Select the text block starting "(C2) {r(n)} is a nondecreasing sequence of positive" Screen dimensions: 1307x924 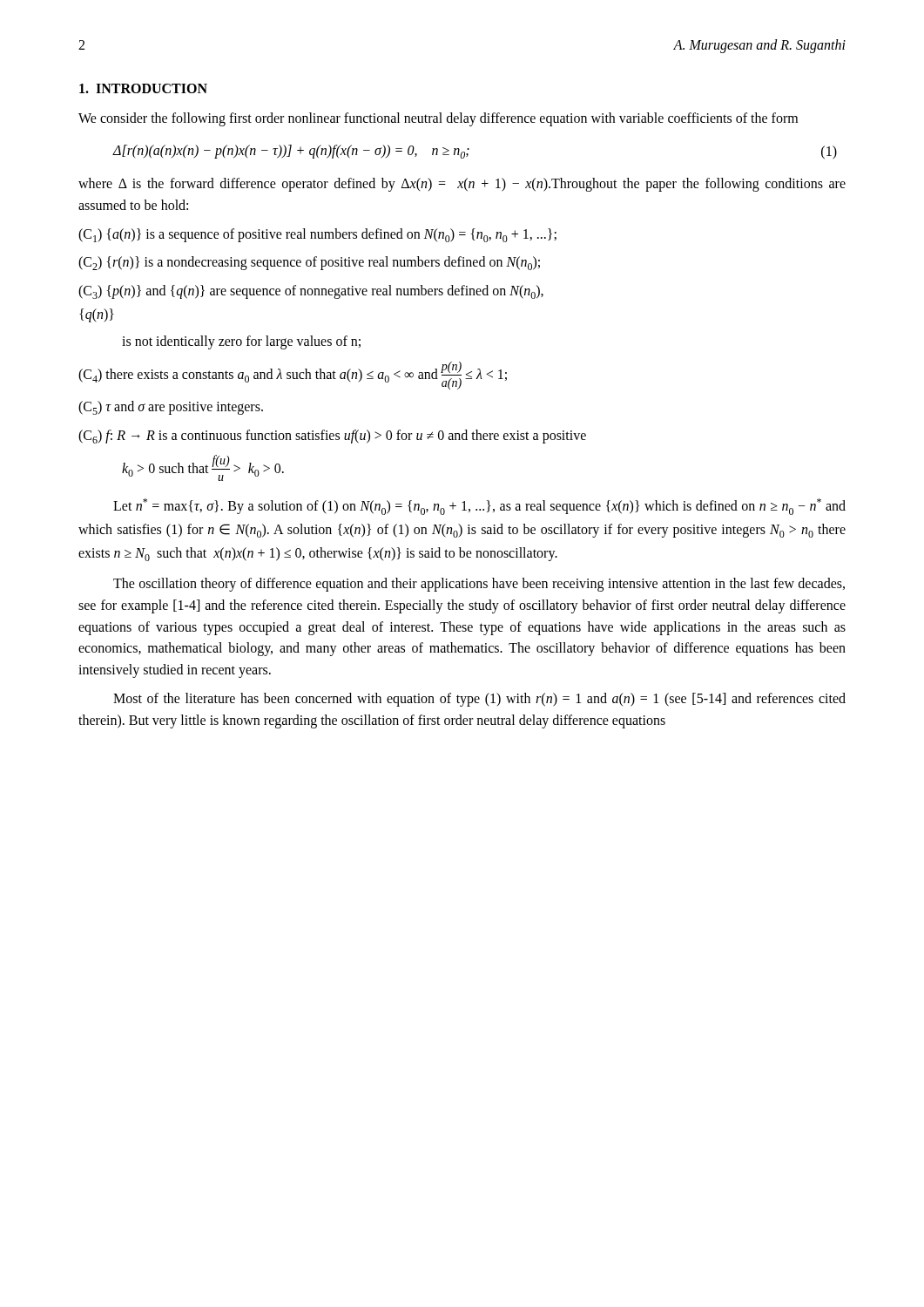[x=310, y=264]
